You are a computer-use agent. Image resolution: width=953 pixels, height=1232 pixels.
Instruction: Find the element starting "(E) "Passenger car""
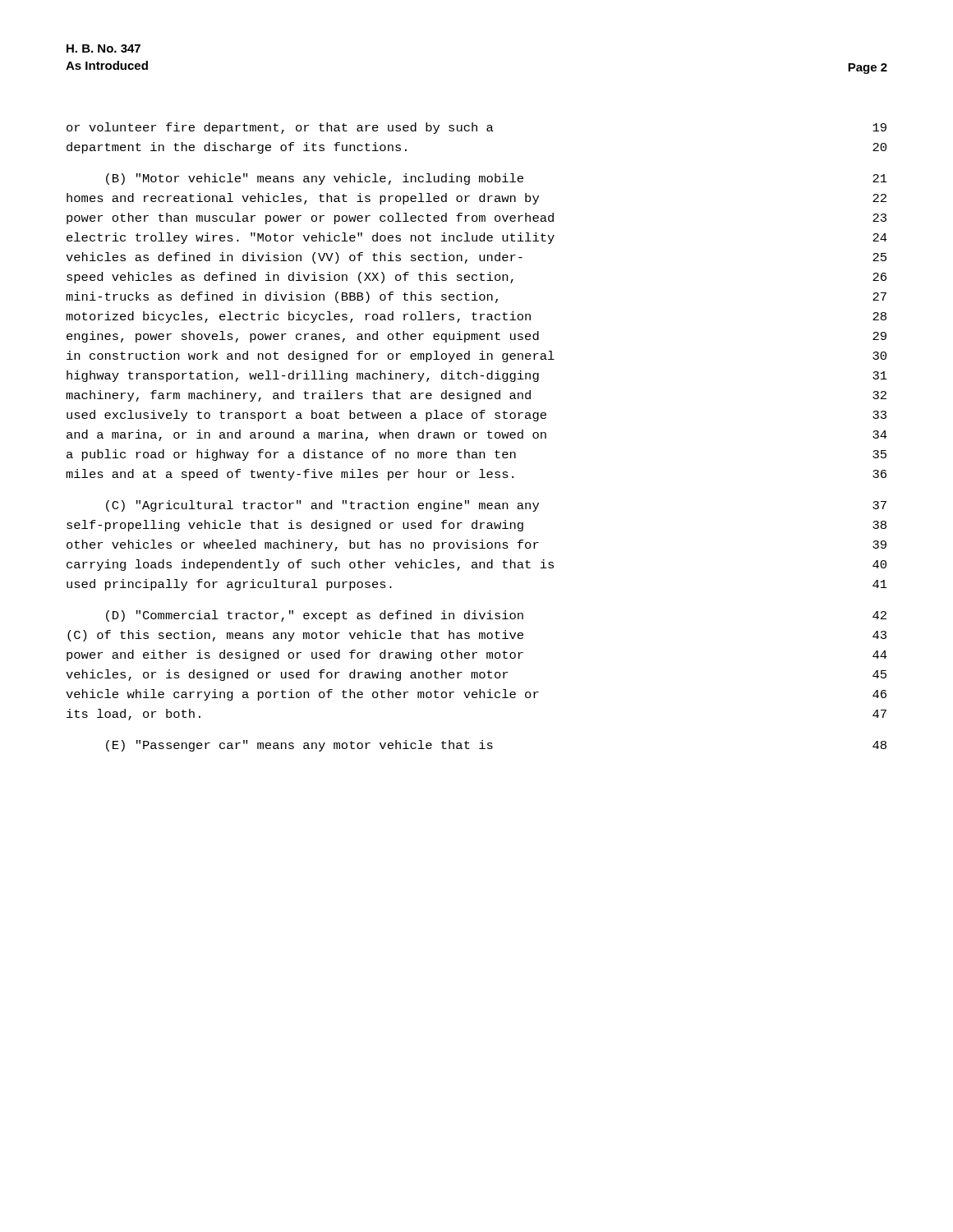(x=476, y=746)
